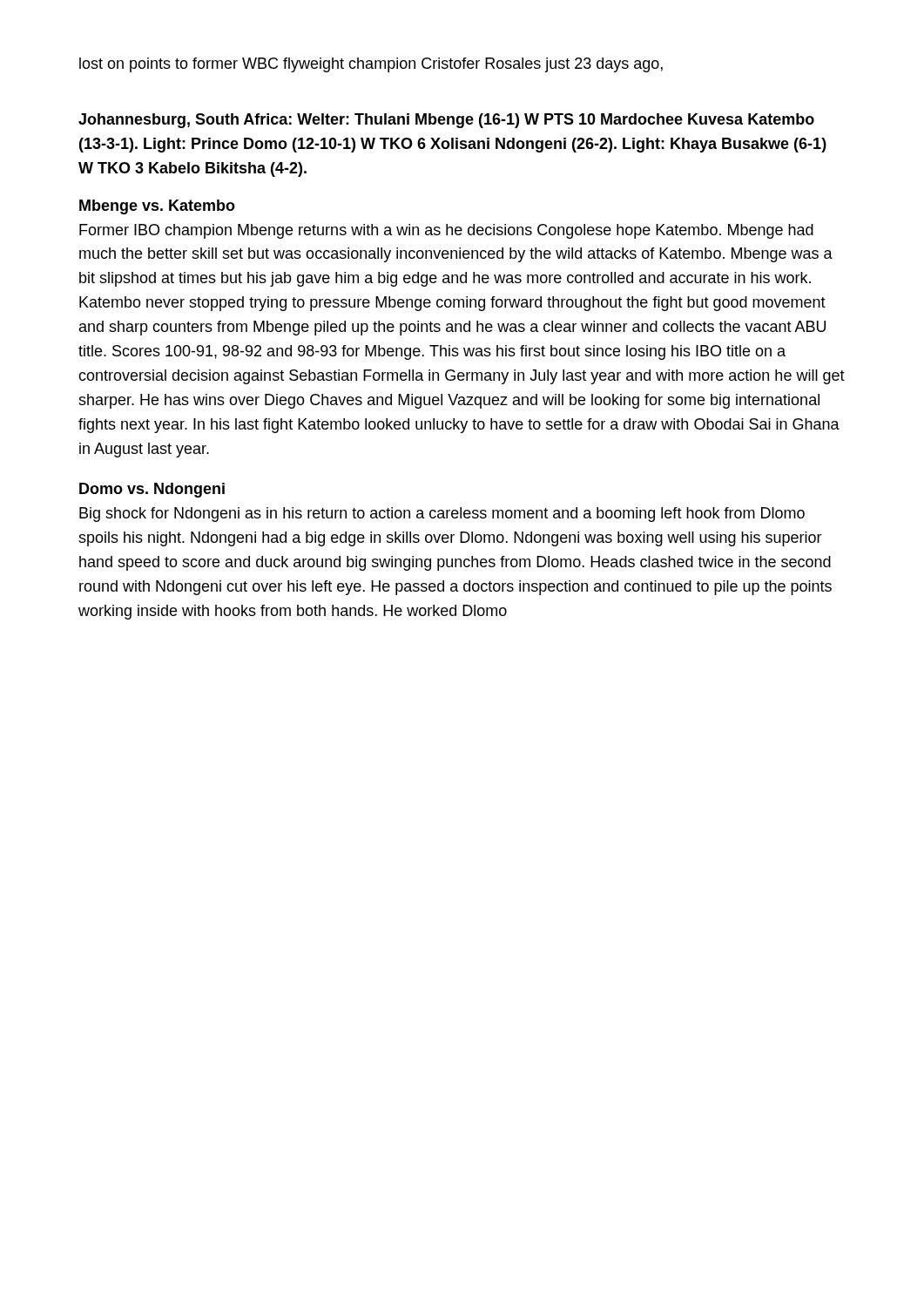The image size is (924, 1307).
Task: Where is the passage that starts "Former IBO champion Mbenge returns with a"?
Action: tap(461, 339)
